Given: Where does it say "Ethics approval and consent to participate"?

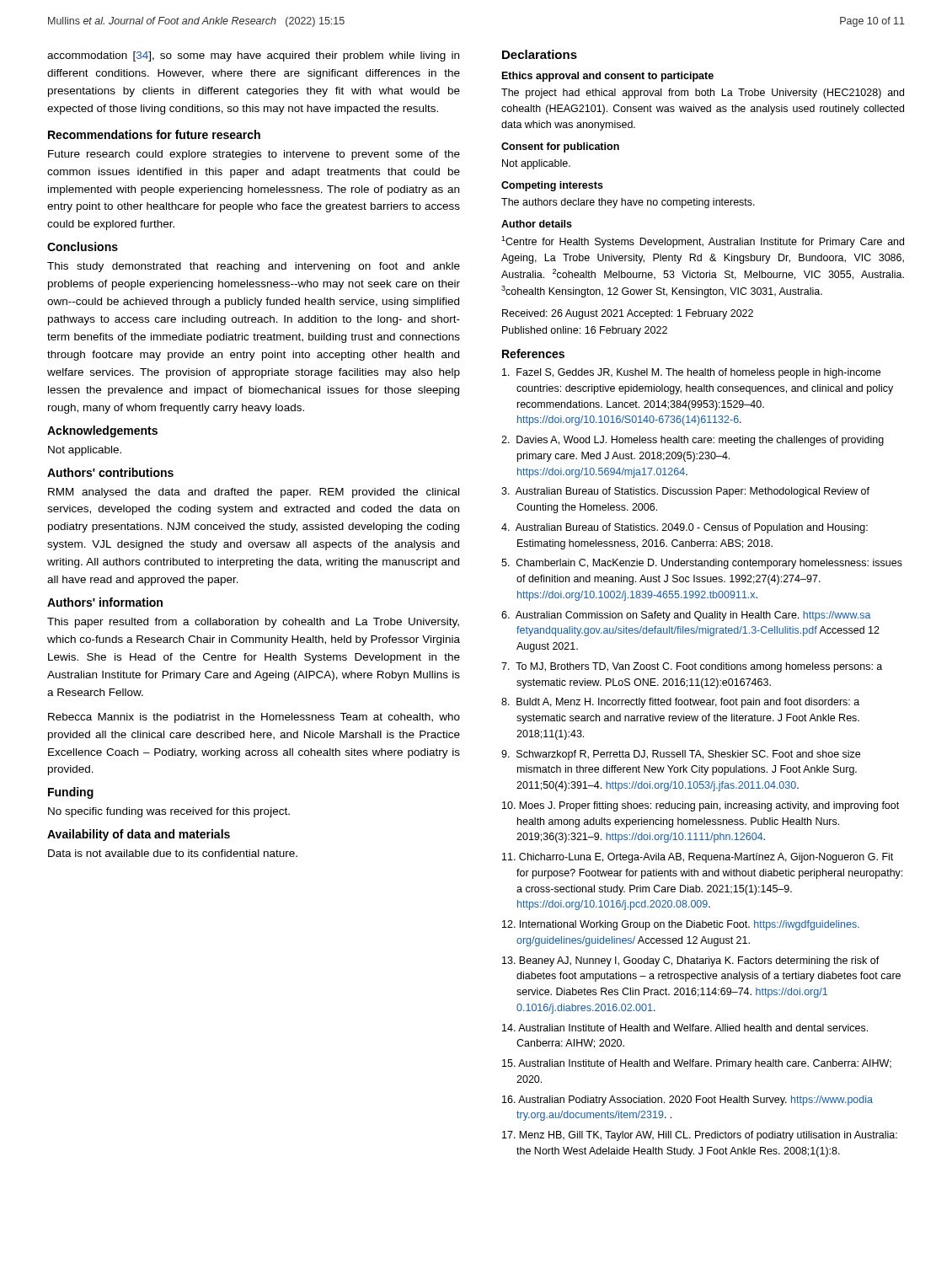Looking at the screenshot, I should (703, 76).
